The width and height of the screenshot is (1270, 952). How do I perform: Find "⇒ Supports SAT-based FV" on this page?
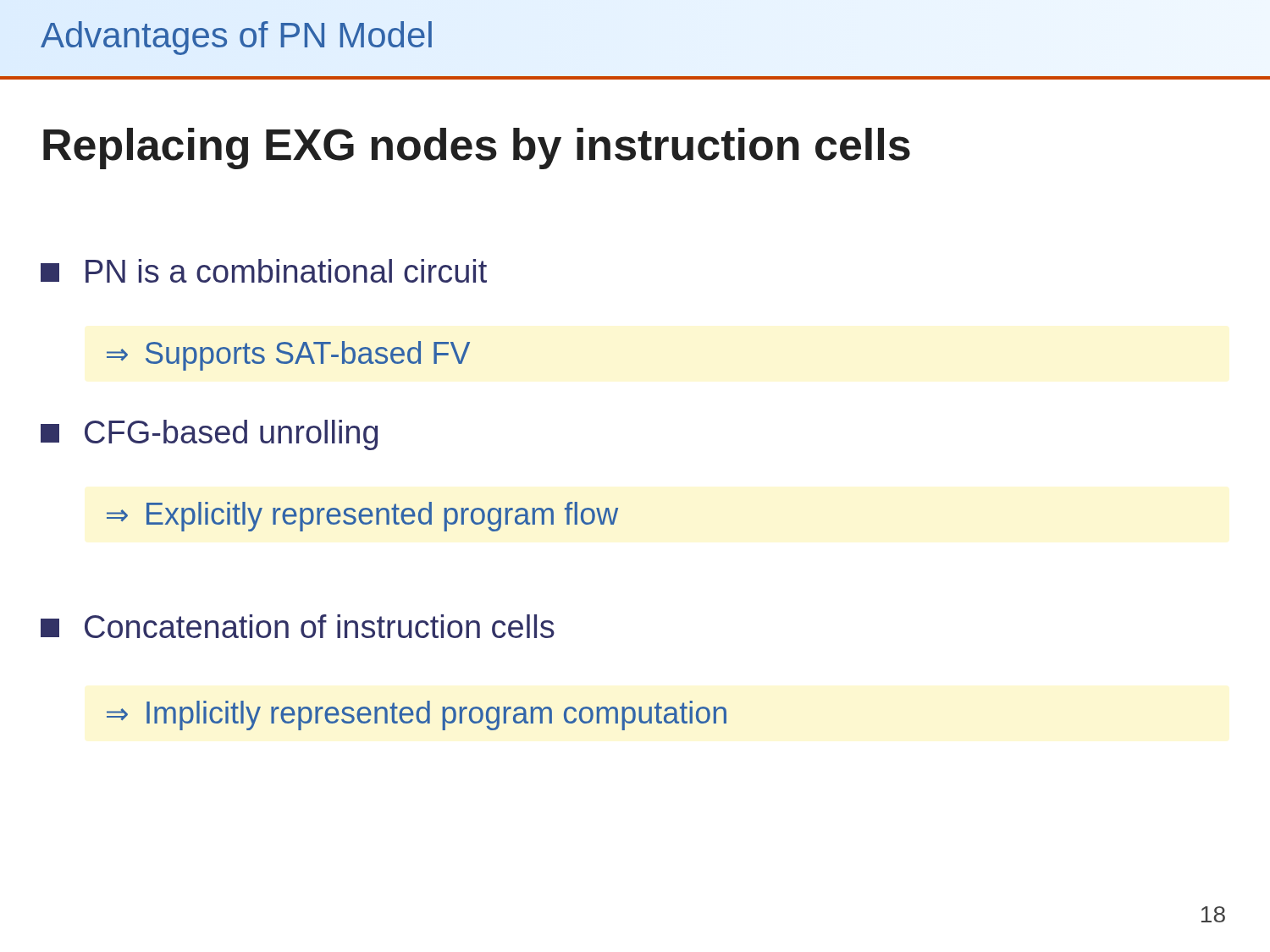point(288,354)
